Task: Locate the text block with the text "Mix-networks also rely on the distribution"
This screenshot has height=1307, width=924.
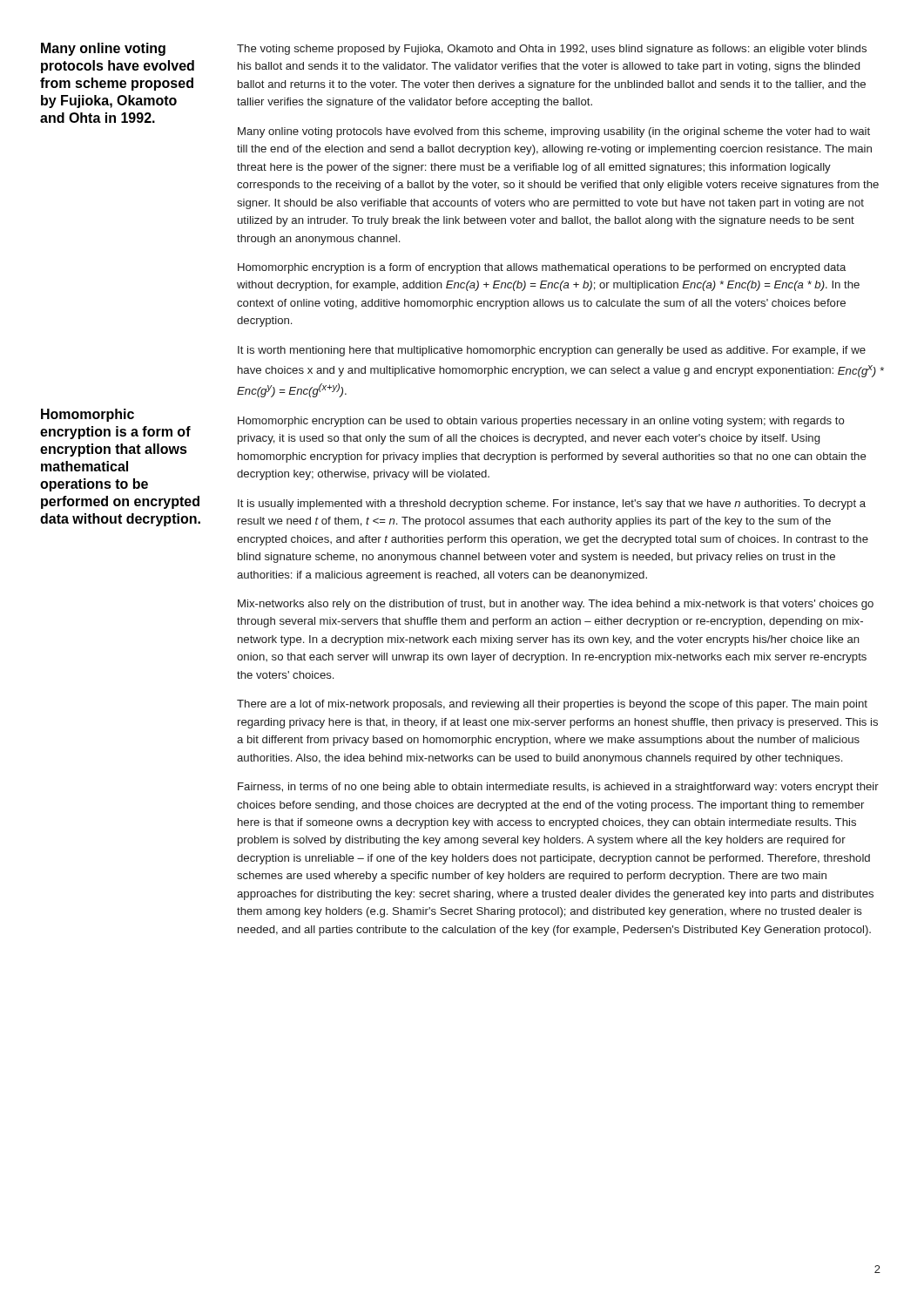Action: [560, 640]
